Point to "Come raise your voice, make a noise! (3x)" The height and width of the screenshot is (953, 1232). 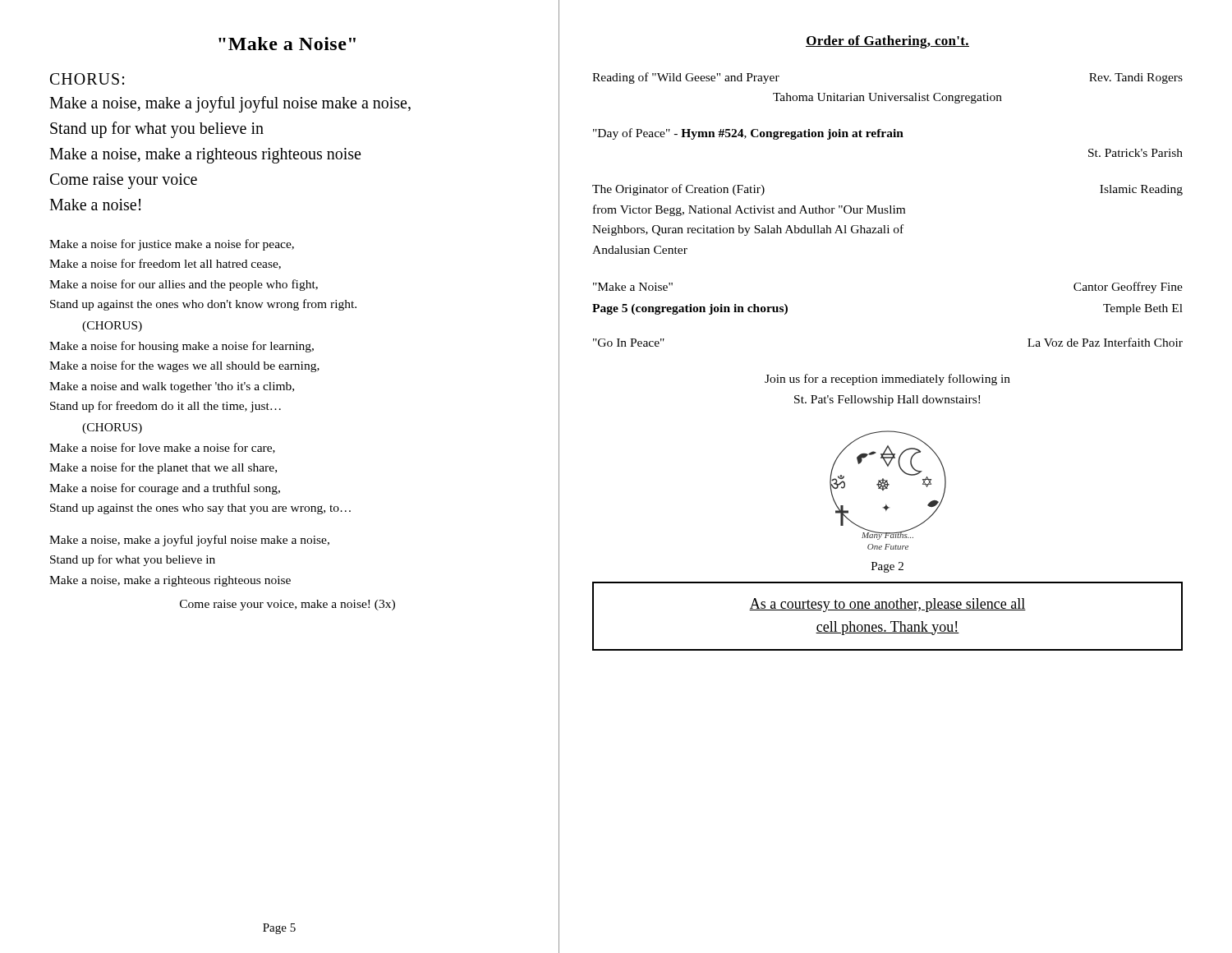[287, 604]
